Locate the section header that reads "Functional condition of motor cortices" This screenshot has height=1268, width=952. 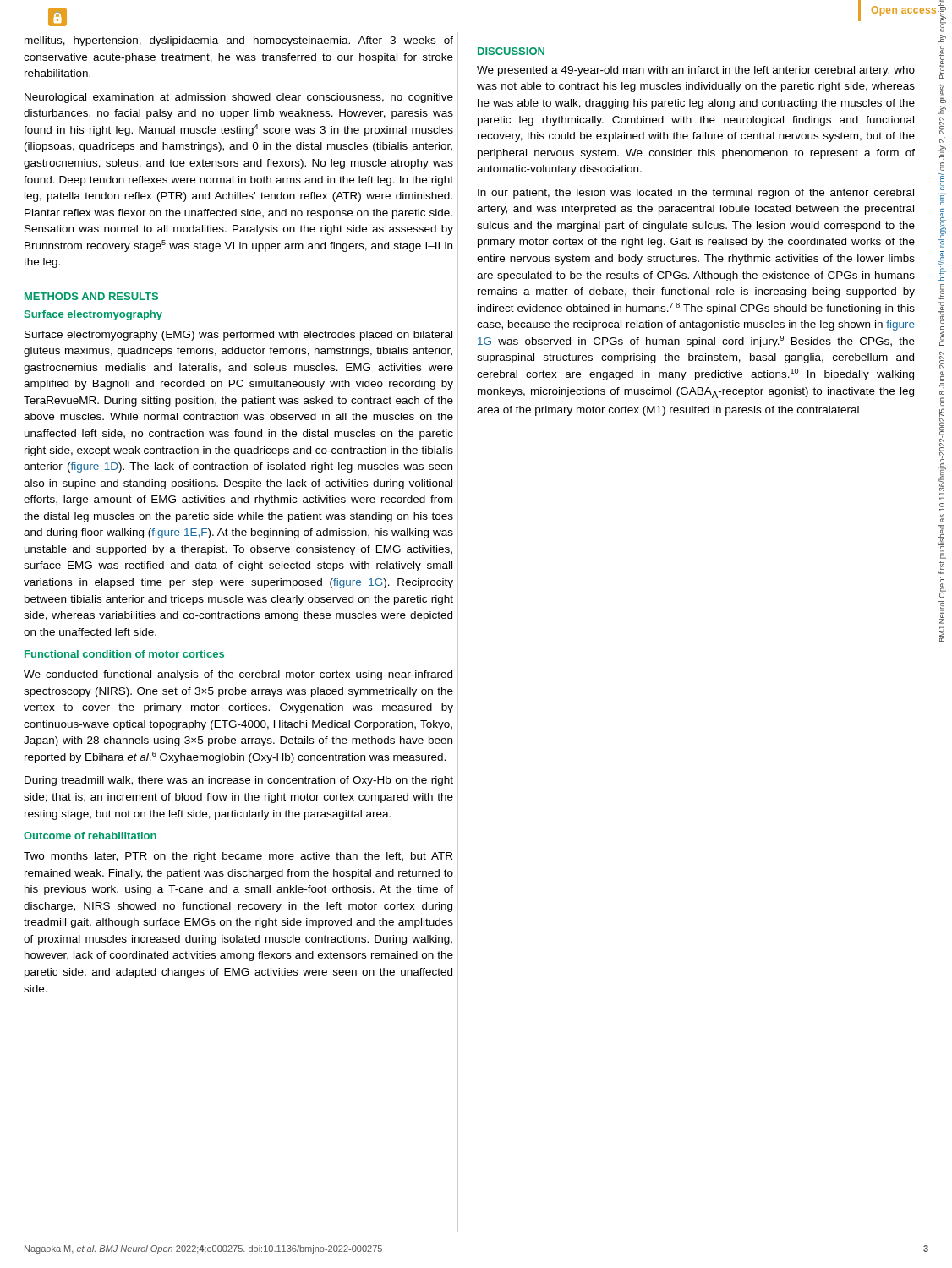point(124,654)
